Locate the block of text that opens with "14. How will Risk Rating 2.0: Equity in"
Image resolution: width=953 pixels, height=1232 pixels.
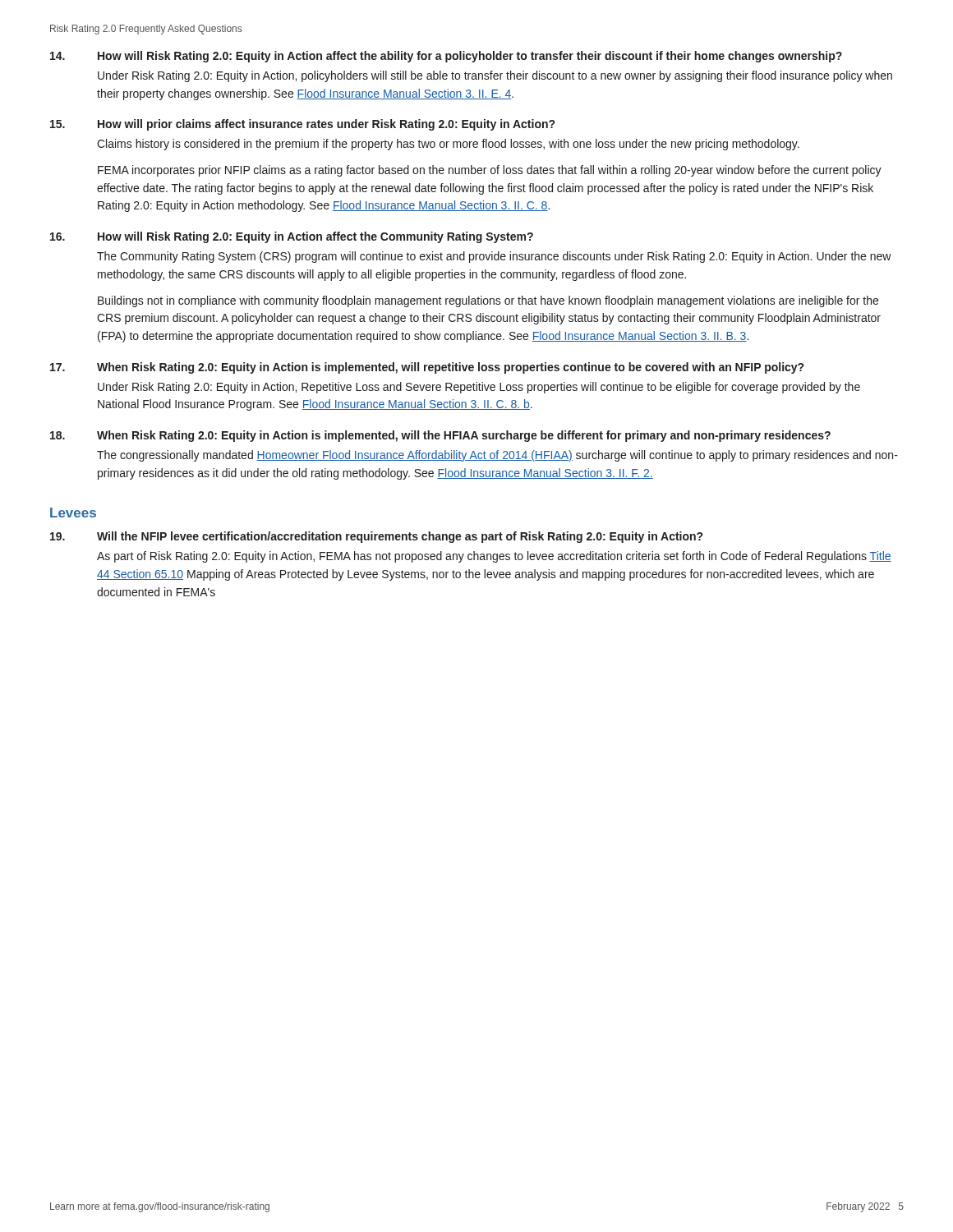476,76
